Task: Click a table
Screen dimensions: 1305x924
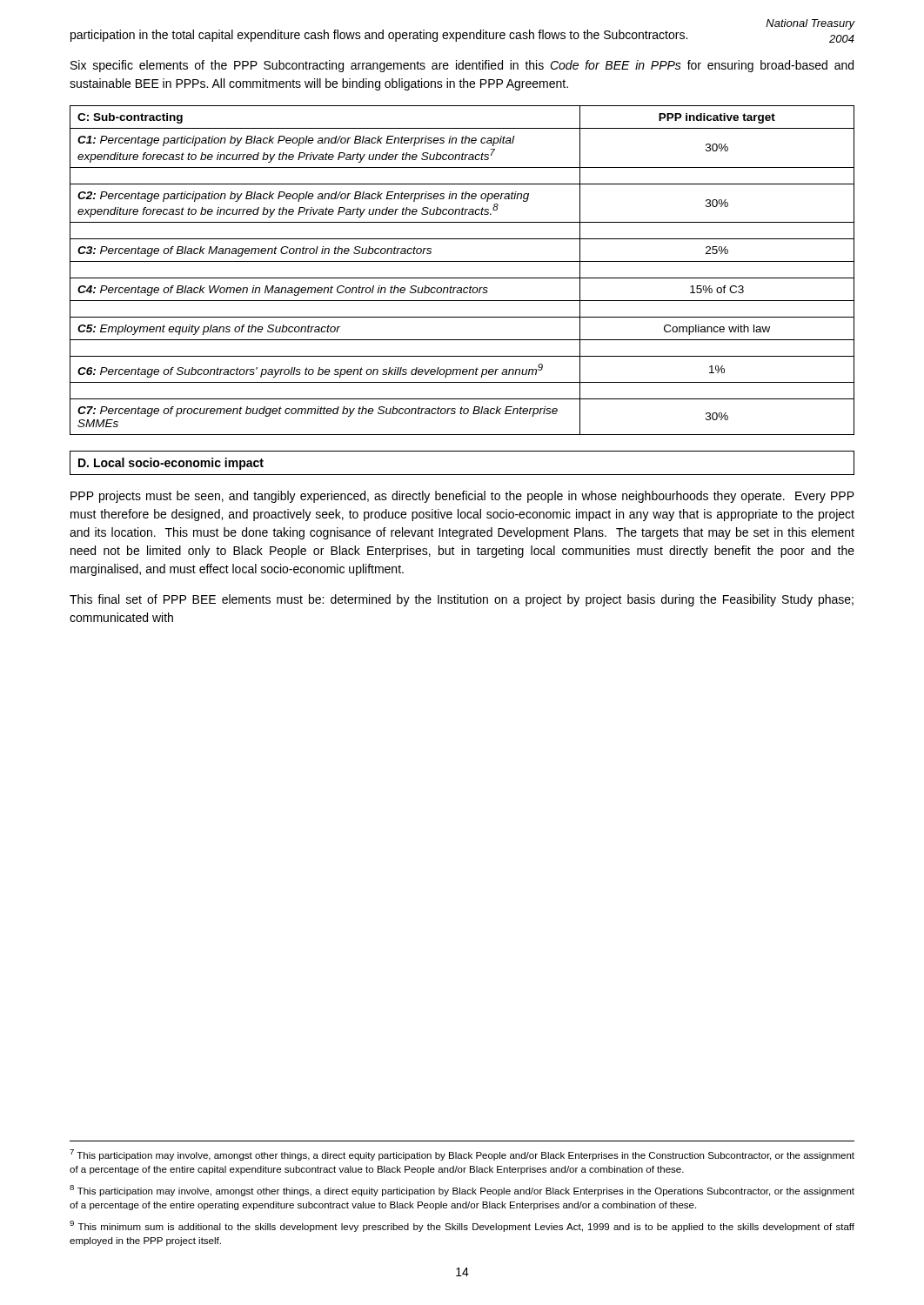Action: [x=462, y=270]
